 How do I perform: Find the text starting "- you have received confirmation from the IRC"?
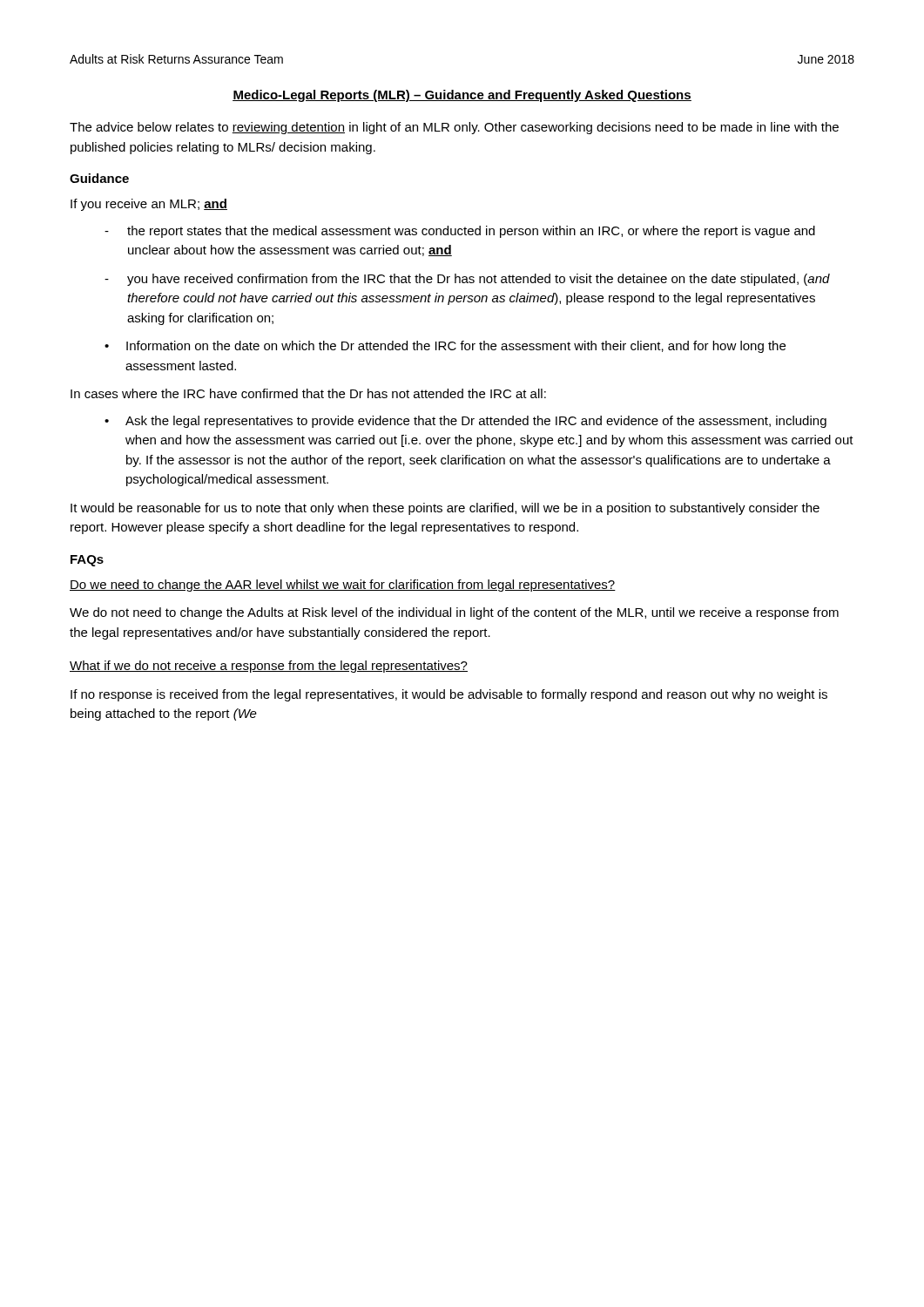pyautogui.click(x=479, y=298)
